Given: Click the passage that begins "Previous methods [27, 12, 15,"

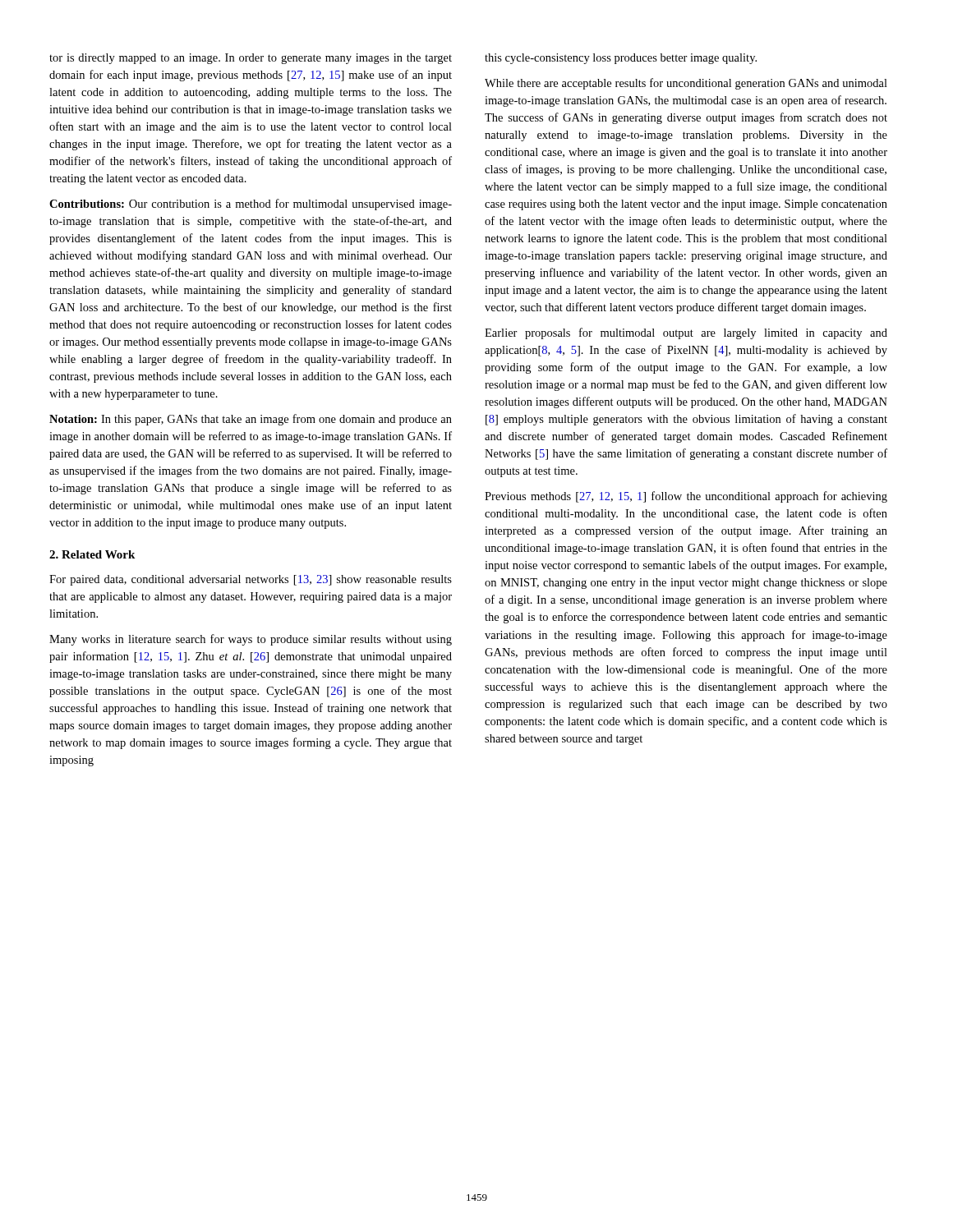Looking at the screenshot, I should pyautogui.click(x=686, y=618).
